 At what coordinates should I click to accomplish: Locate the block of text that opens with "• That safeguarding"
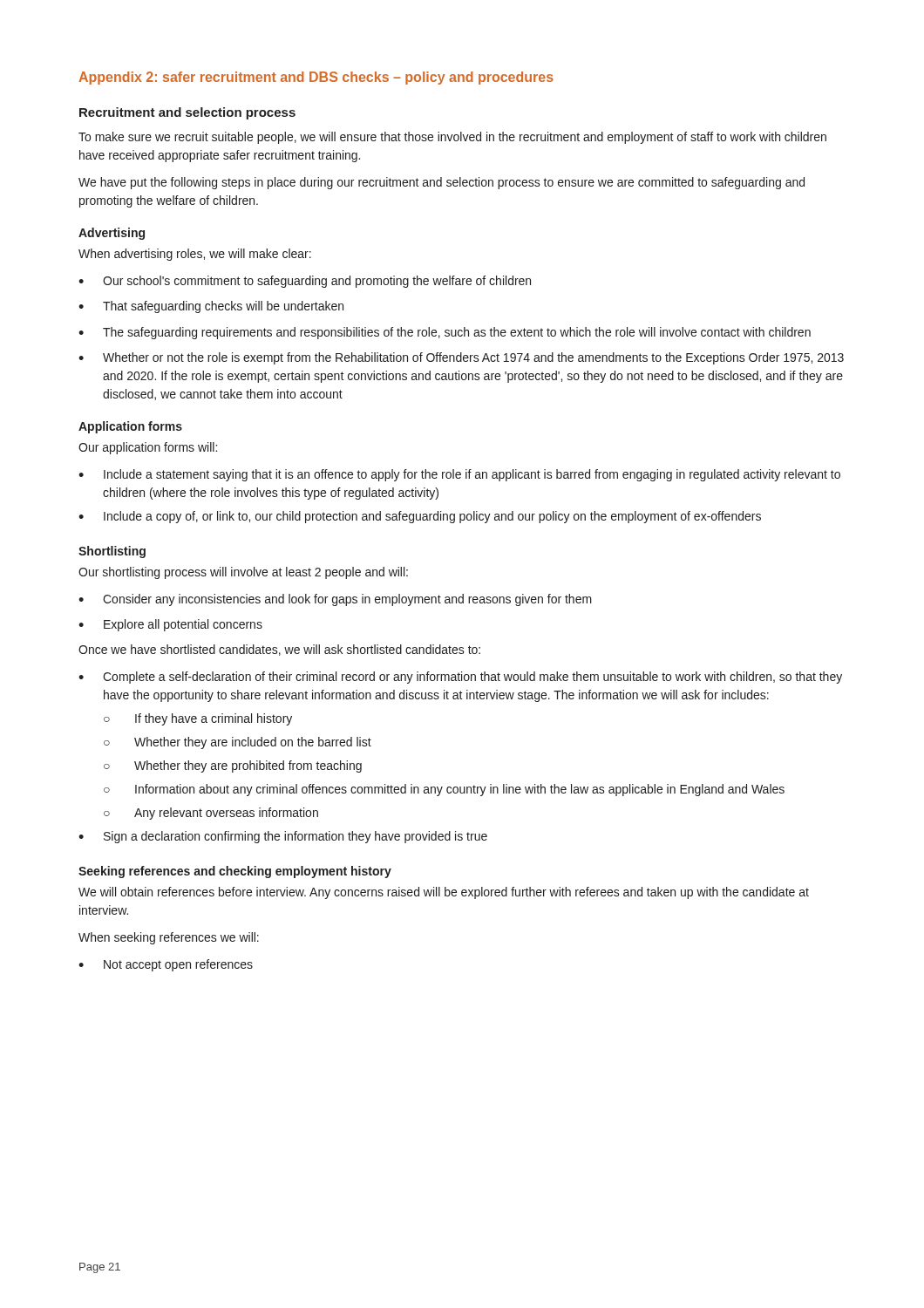pos(211,307)
